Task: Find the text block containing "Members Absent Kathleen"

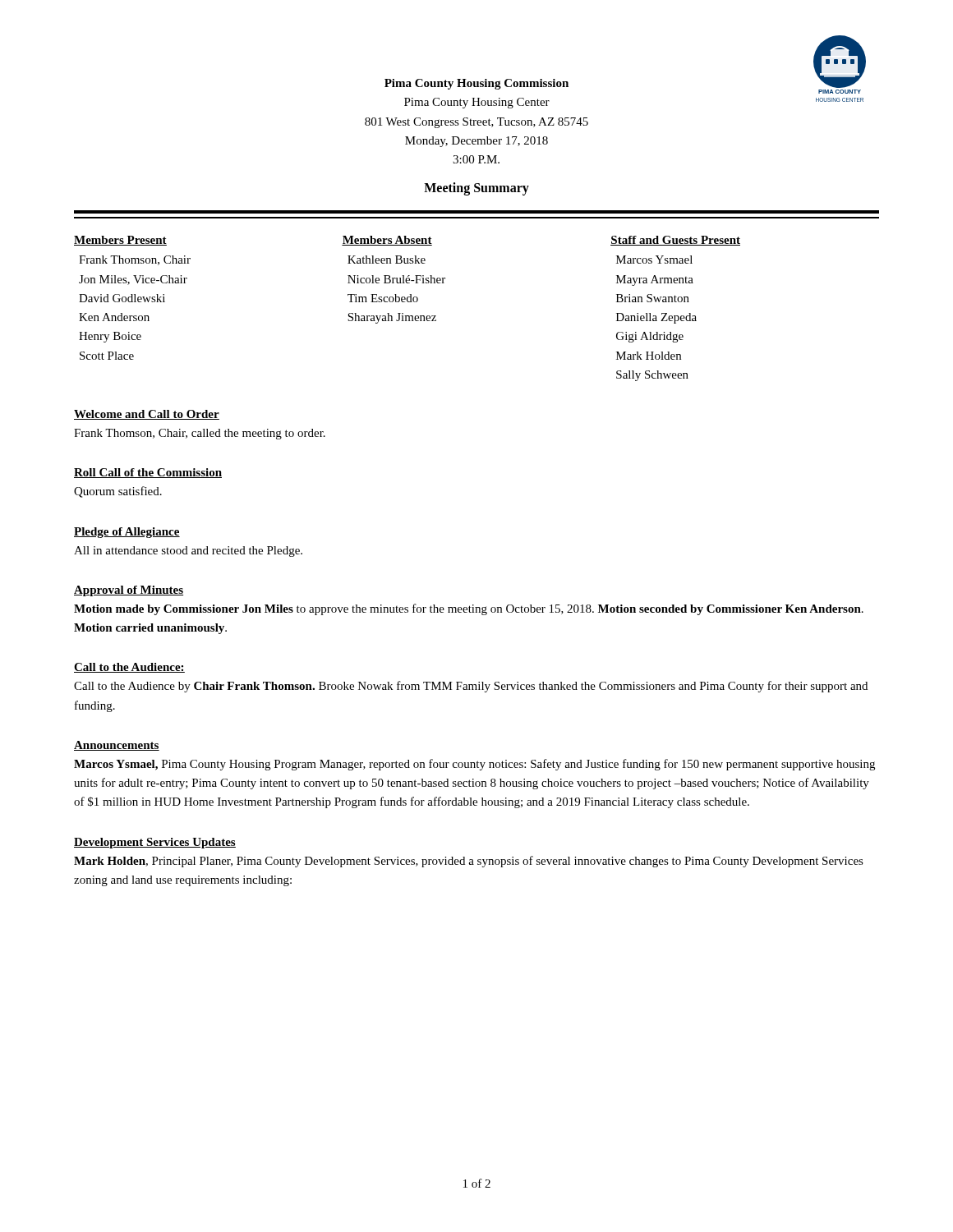Action: [387, 239]
